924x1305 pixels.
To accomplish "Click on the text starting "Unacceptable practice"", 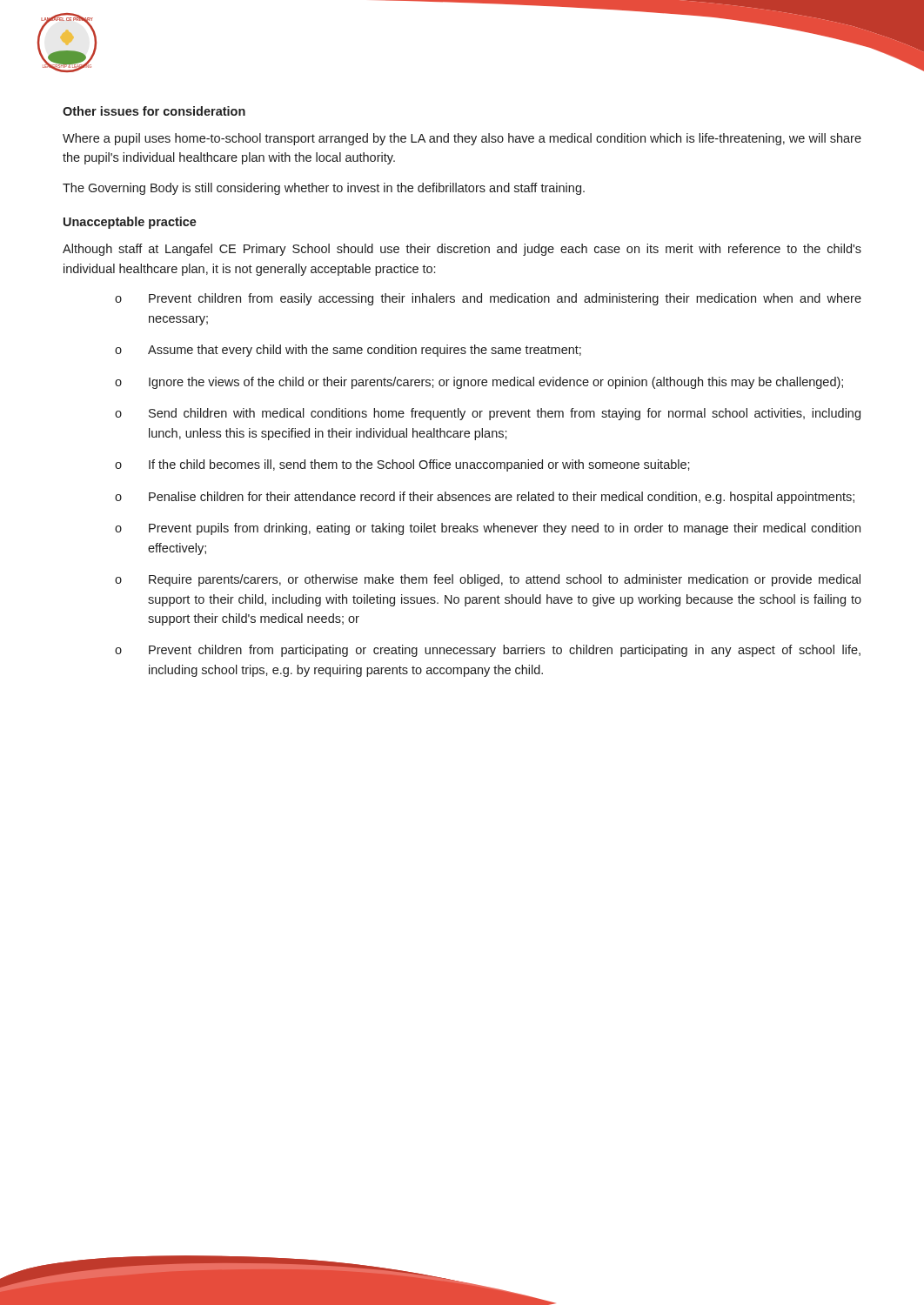I will click(x=130, y=222).
